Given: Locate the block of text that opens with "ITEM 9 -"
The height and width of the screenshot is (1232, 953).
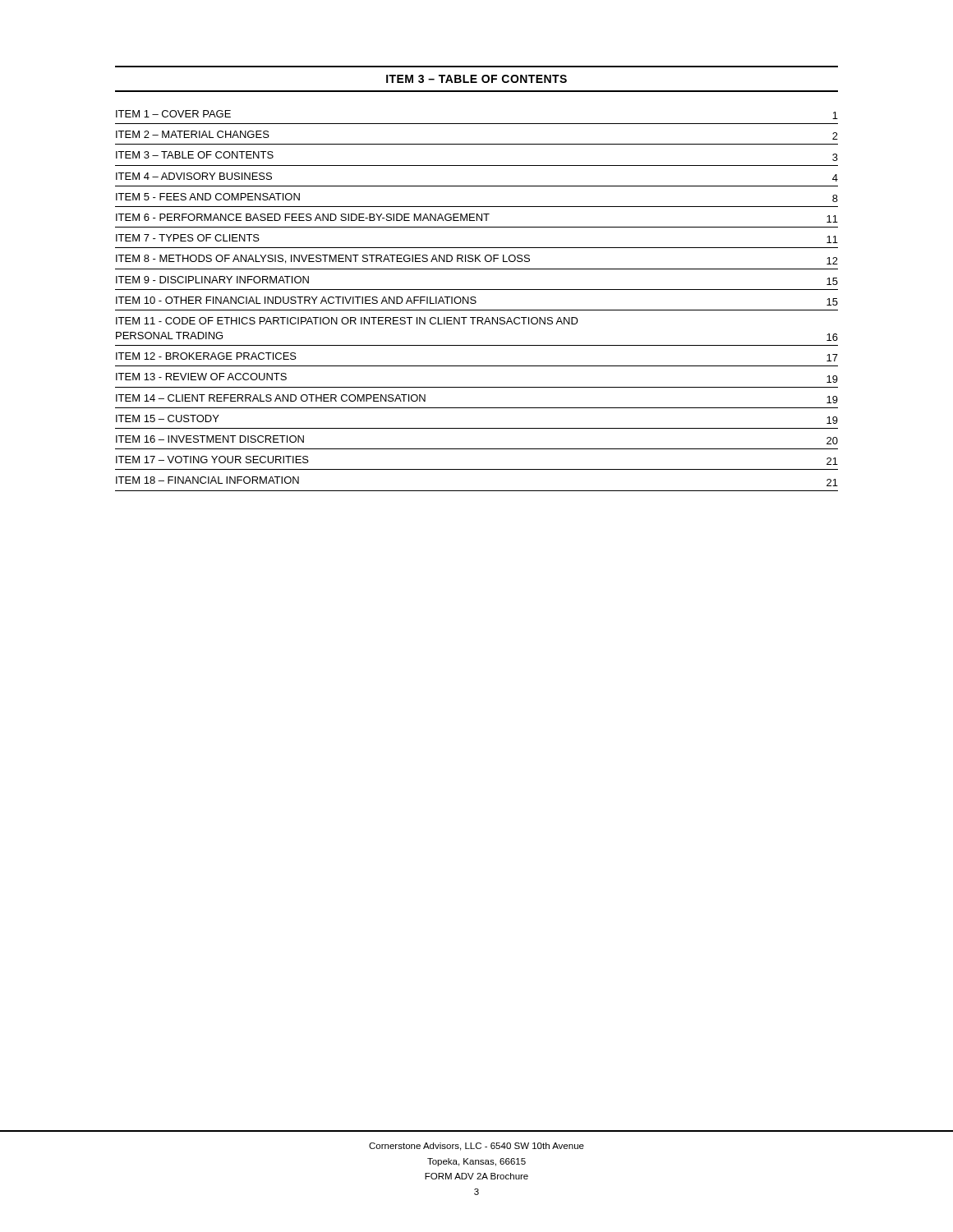Looking at the screenshot, I should (476, 280).
